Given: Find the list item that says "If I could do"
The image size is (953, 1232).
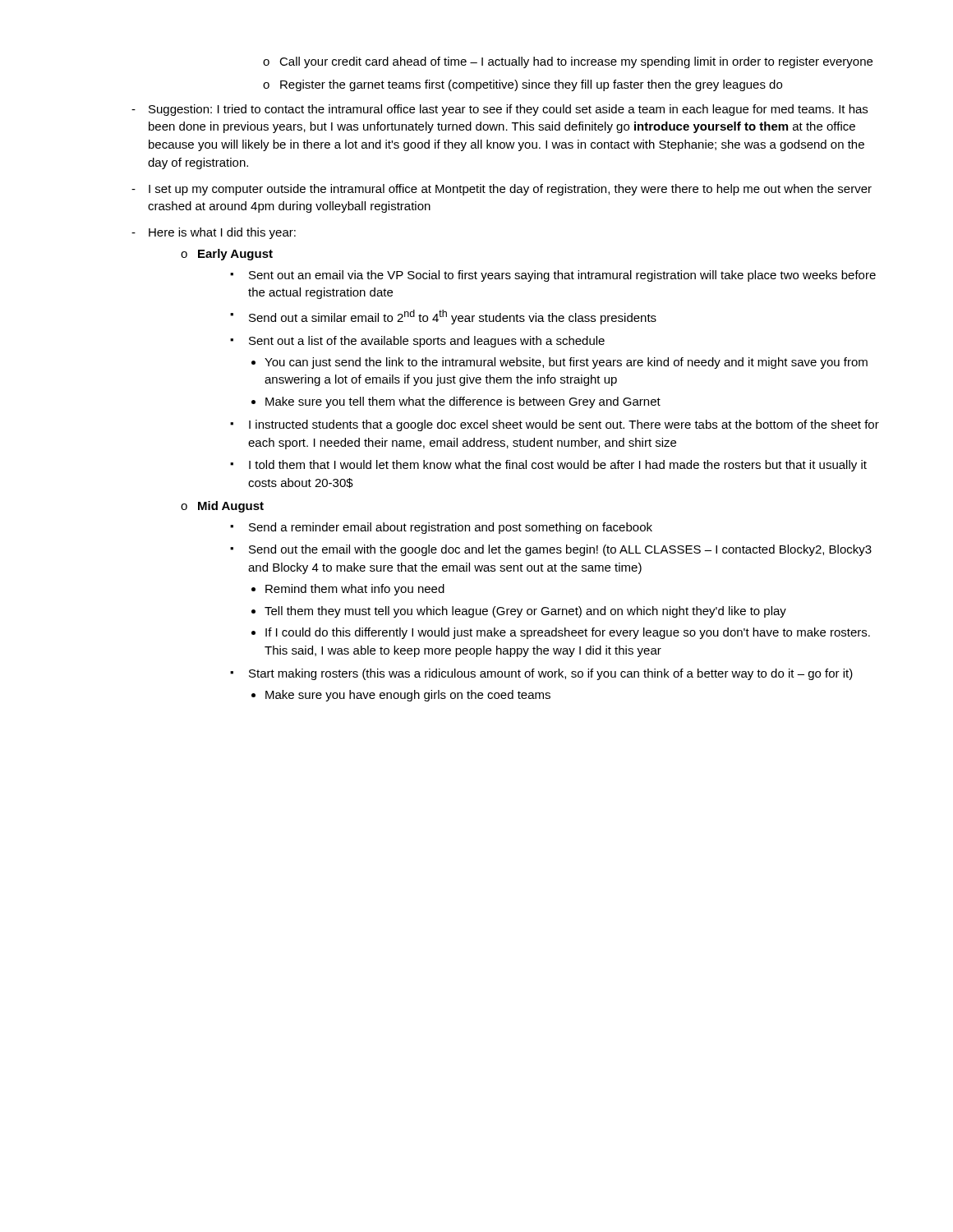Looking at the screenshot, I should point(568,641).
